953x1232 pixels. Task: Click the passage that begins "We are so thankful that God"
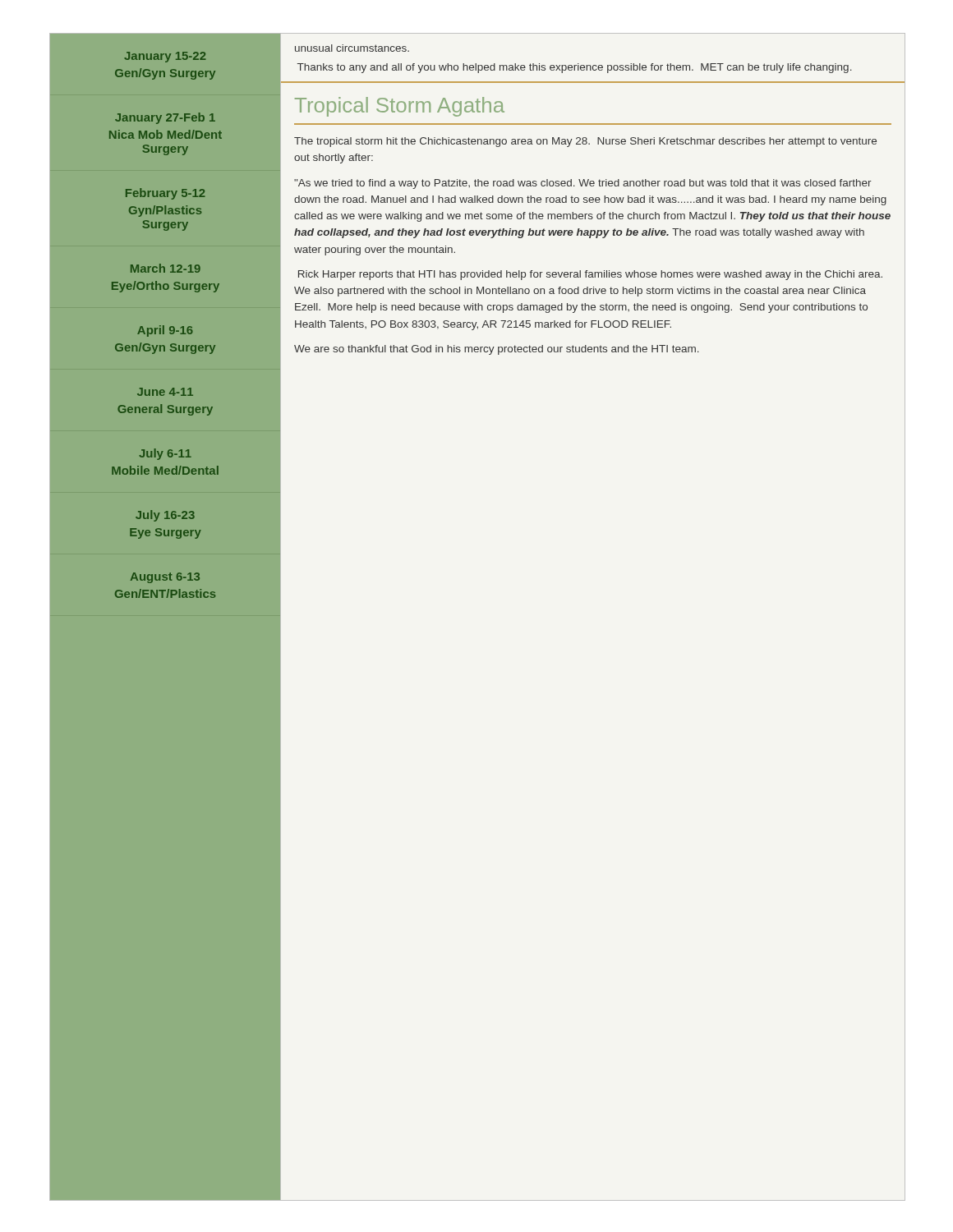(593, 349)
